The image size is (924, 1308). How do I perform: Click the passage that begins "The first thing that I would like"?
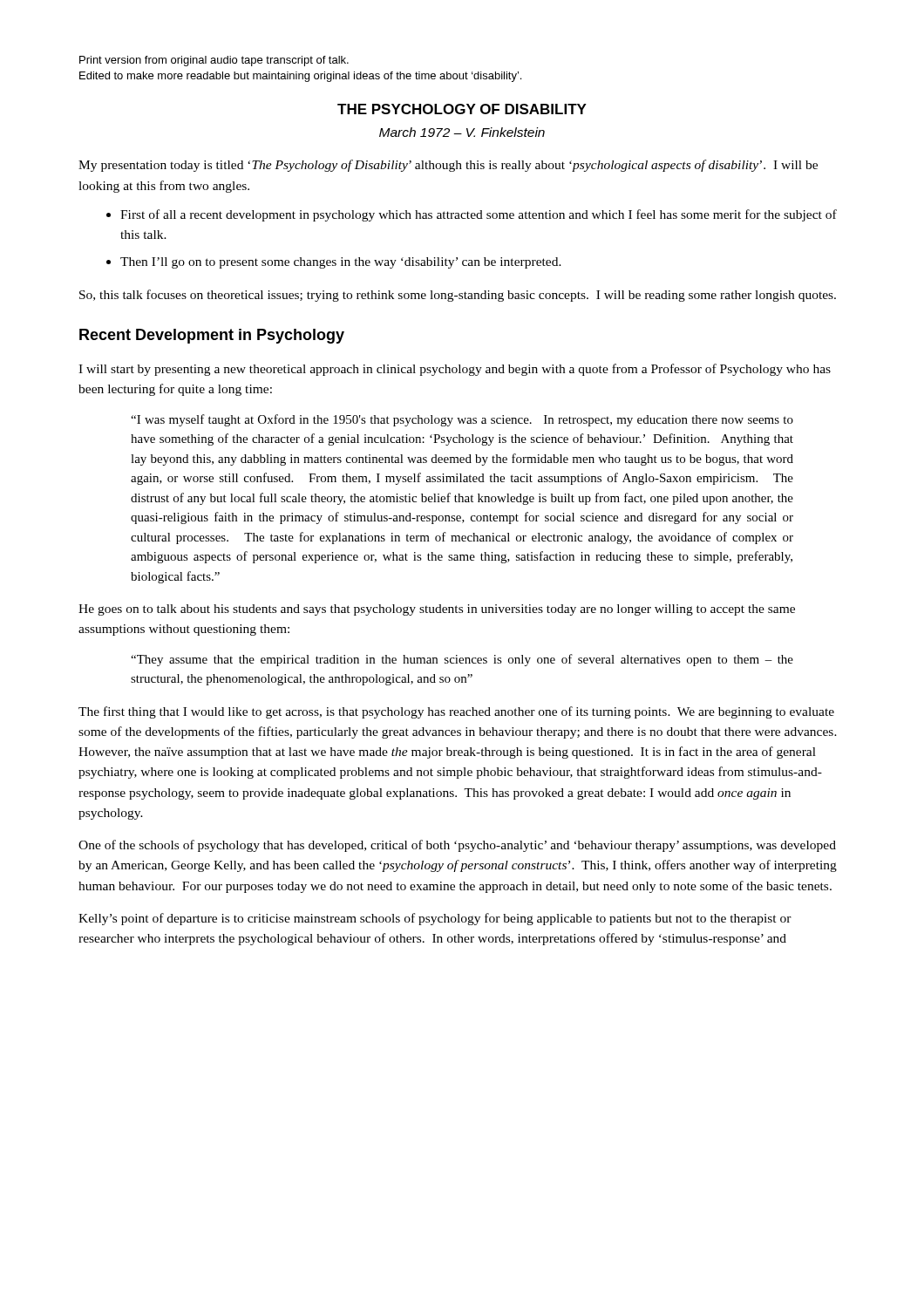click(x=462, y=762)
